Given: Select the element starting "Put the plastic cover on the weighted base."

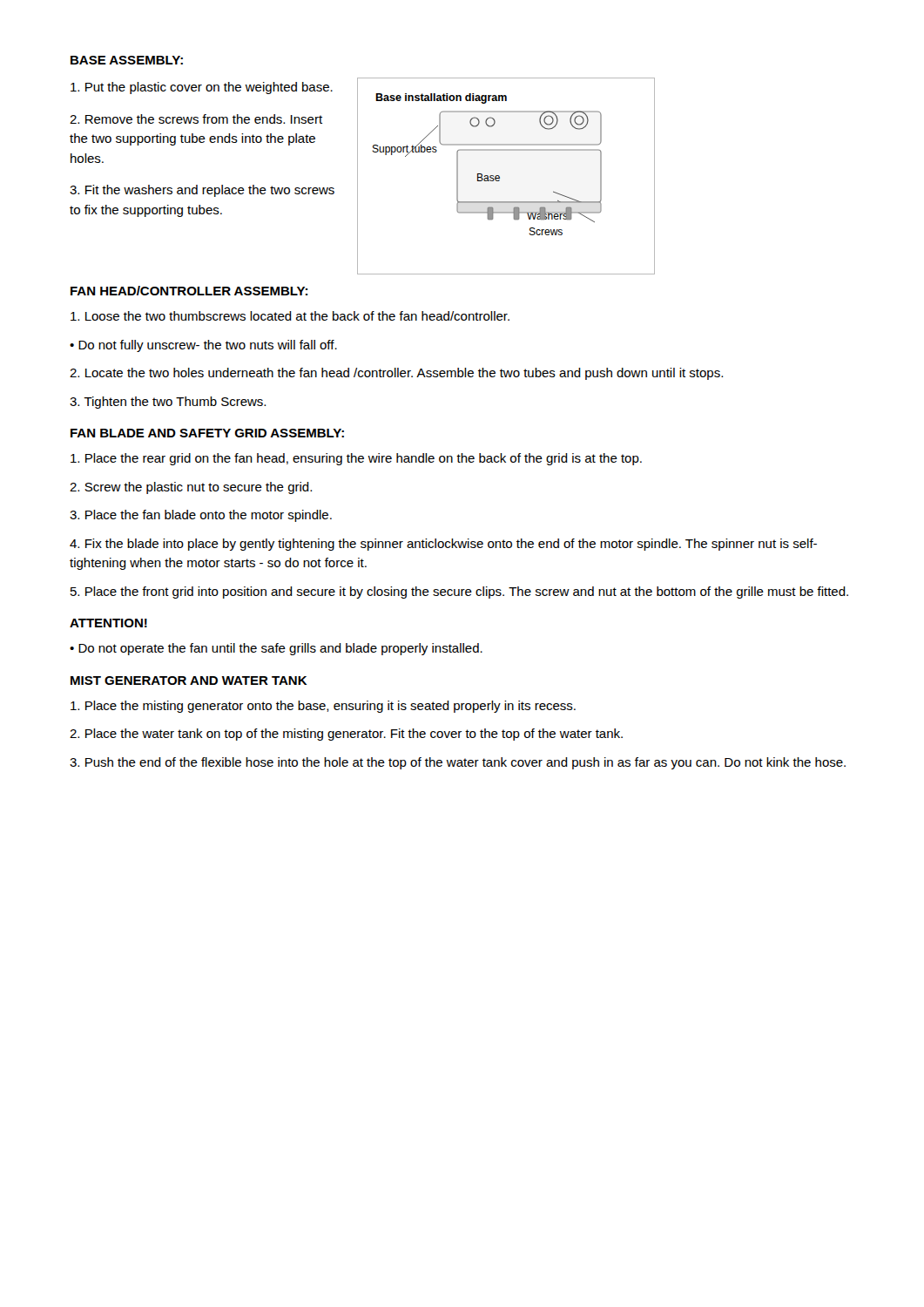Looking at the screenshot, I should (201, 87).
